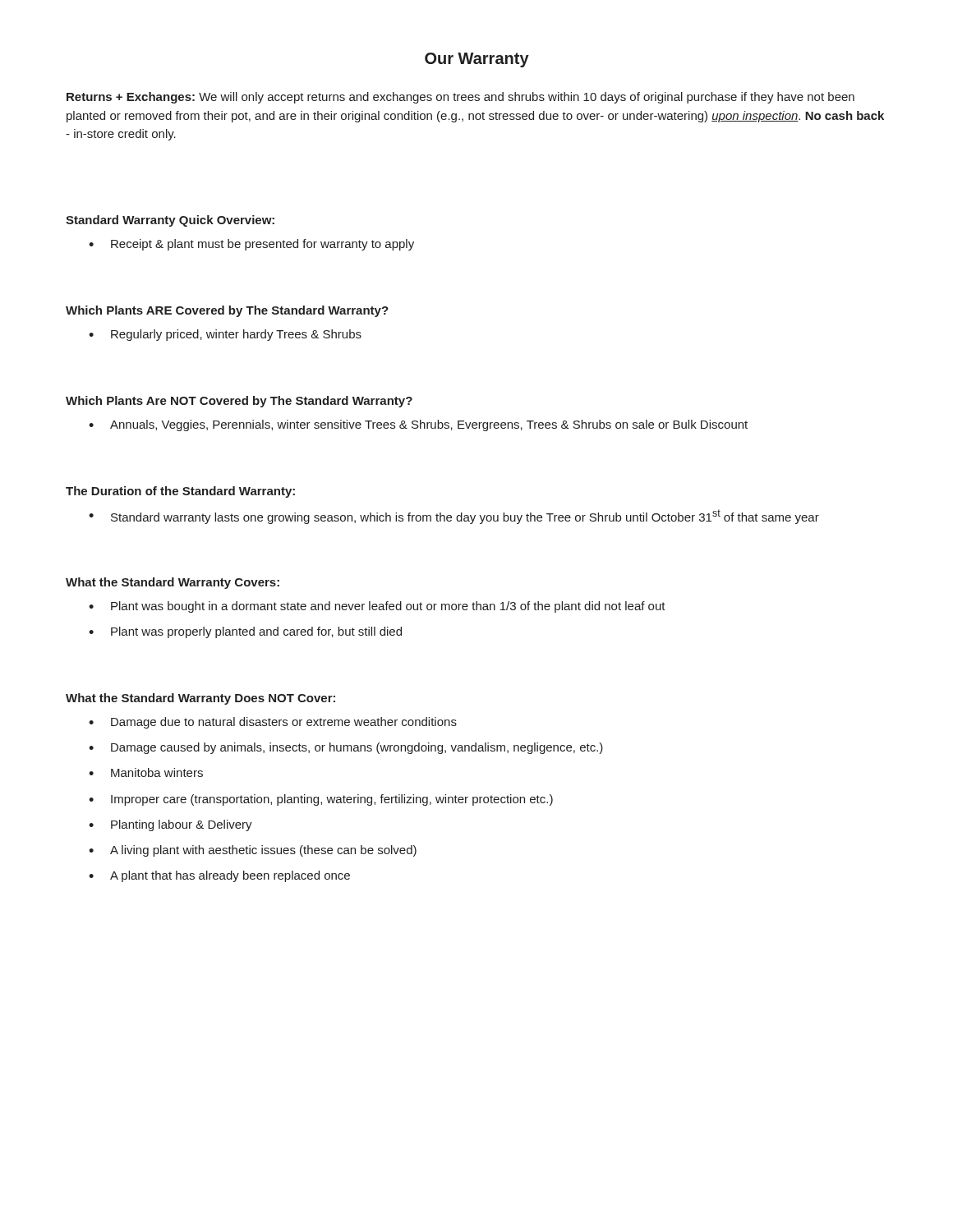Select the element starting "Which Plants ARE Covered by"
The image size is (953, 1232).
[x=227, y=310]
